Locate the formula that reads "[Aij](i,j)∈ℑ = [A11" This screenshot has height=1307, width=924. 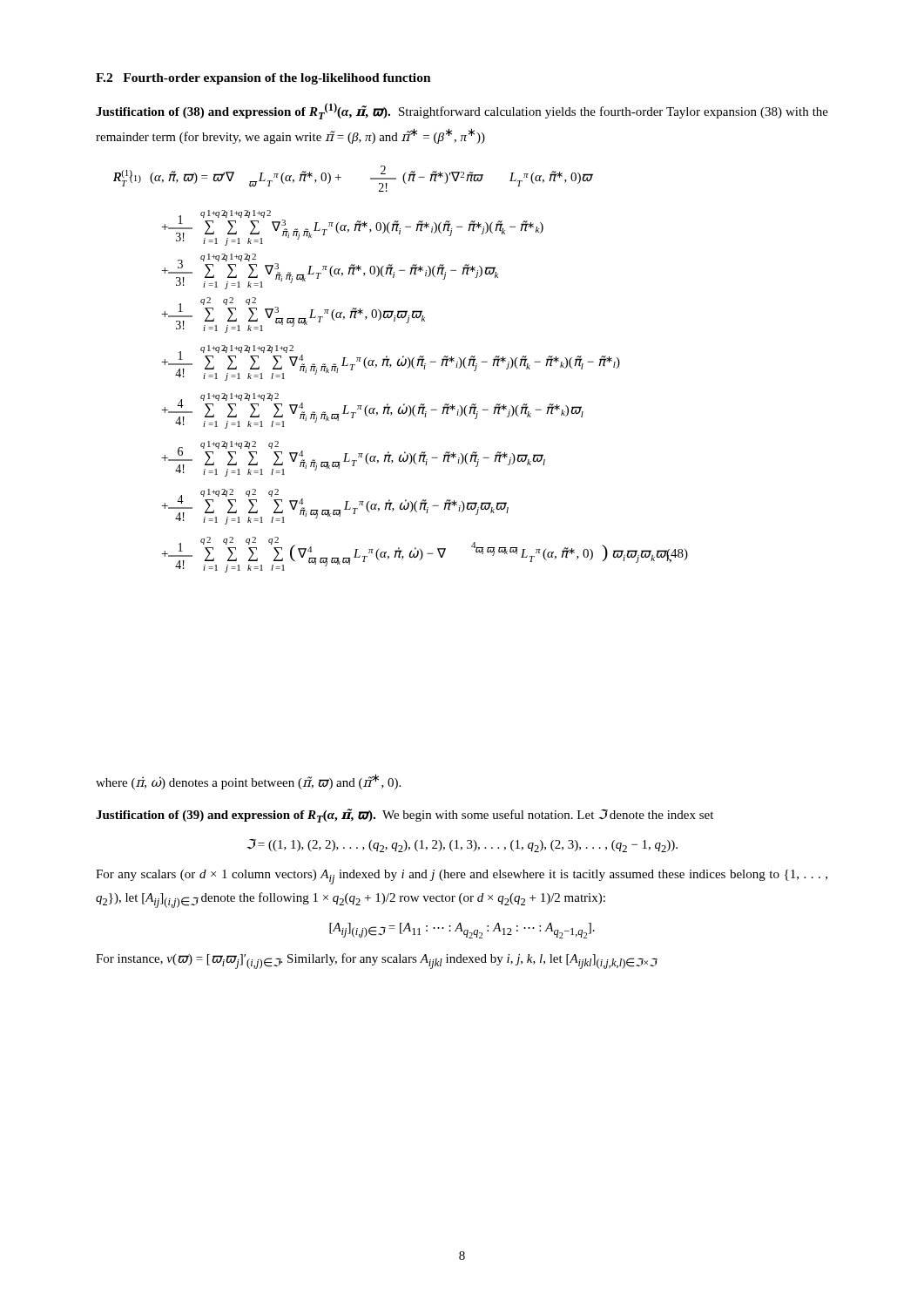(462, 930)
